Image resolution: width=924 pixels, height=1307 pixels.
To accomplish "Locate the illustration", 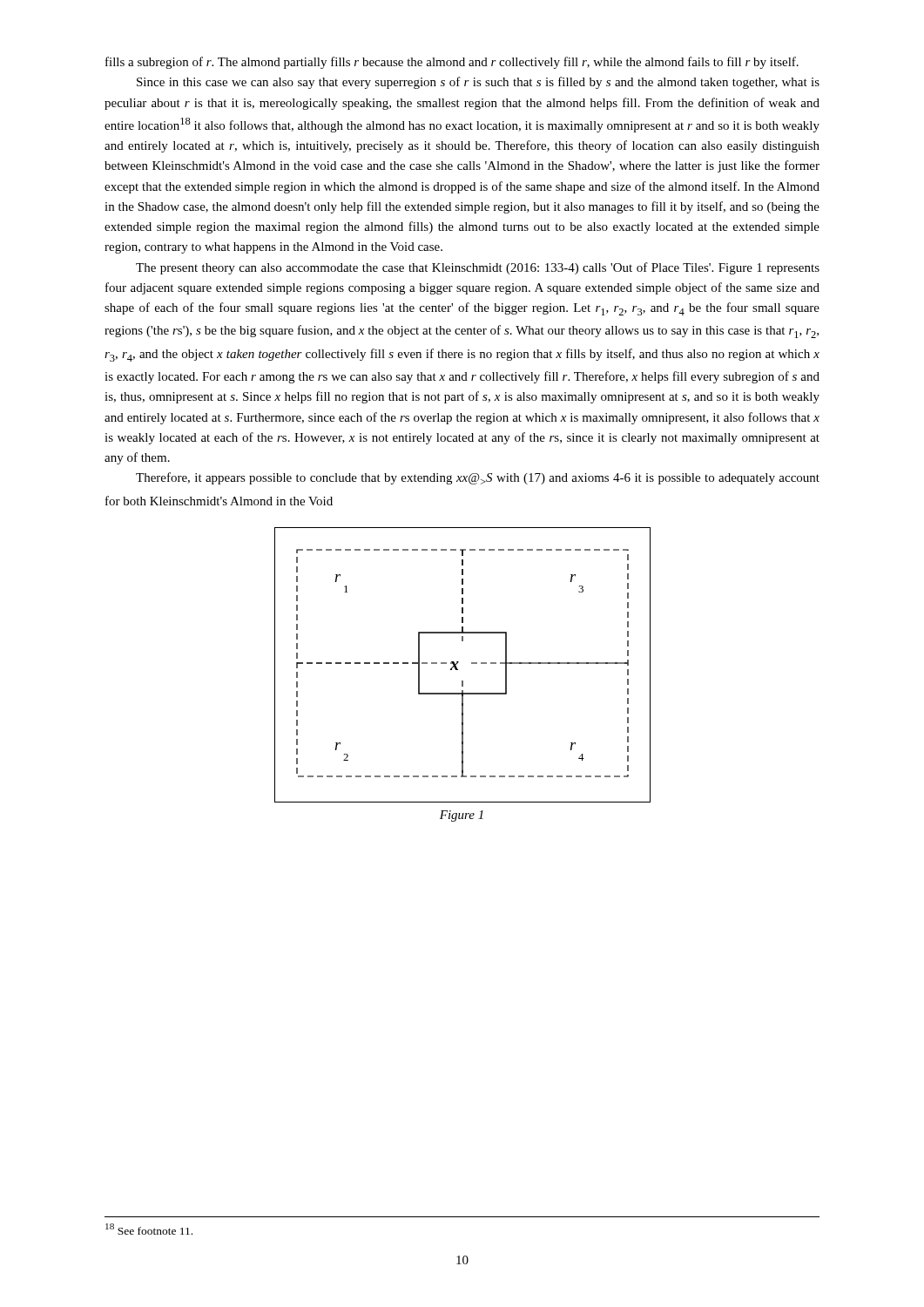I will (x=462, y=665).
